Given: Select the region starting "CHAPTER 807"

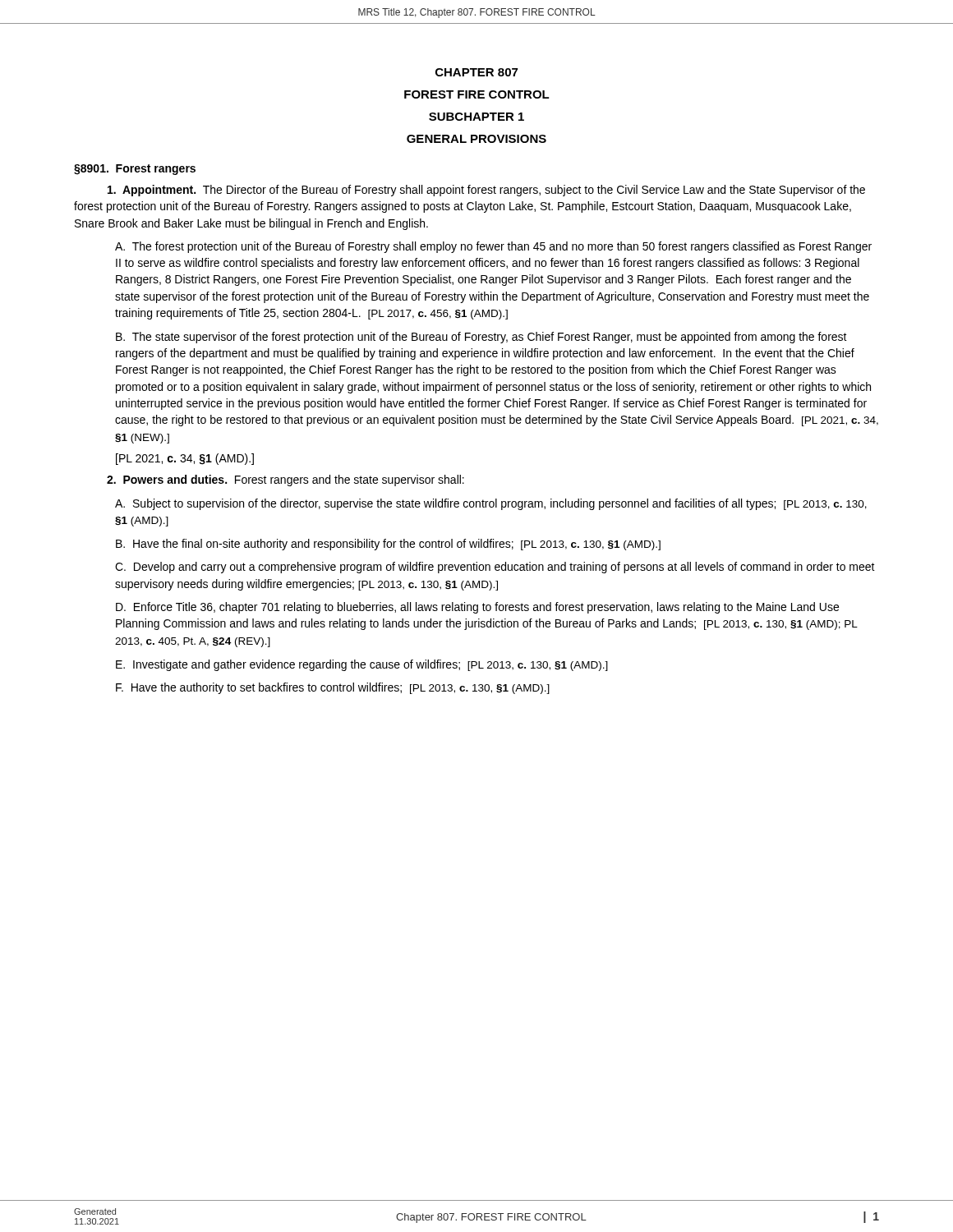Looking at the screenshot, I should coord(476,72).
